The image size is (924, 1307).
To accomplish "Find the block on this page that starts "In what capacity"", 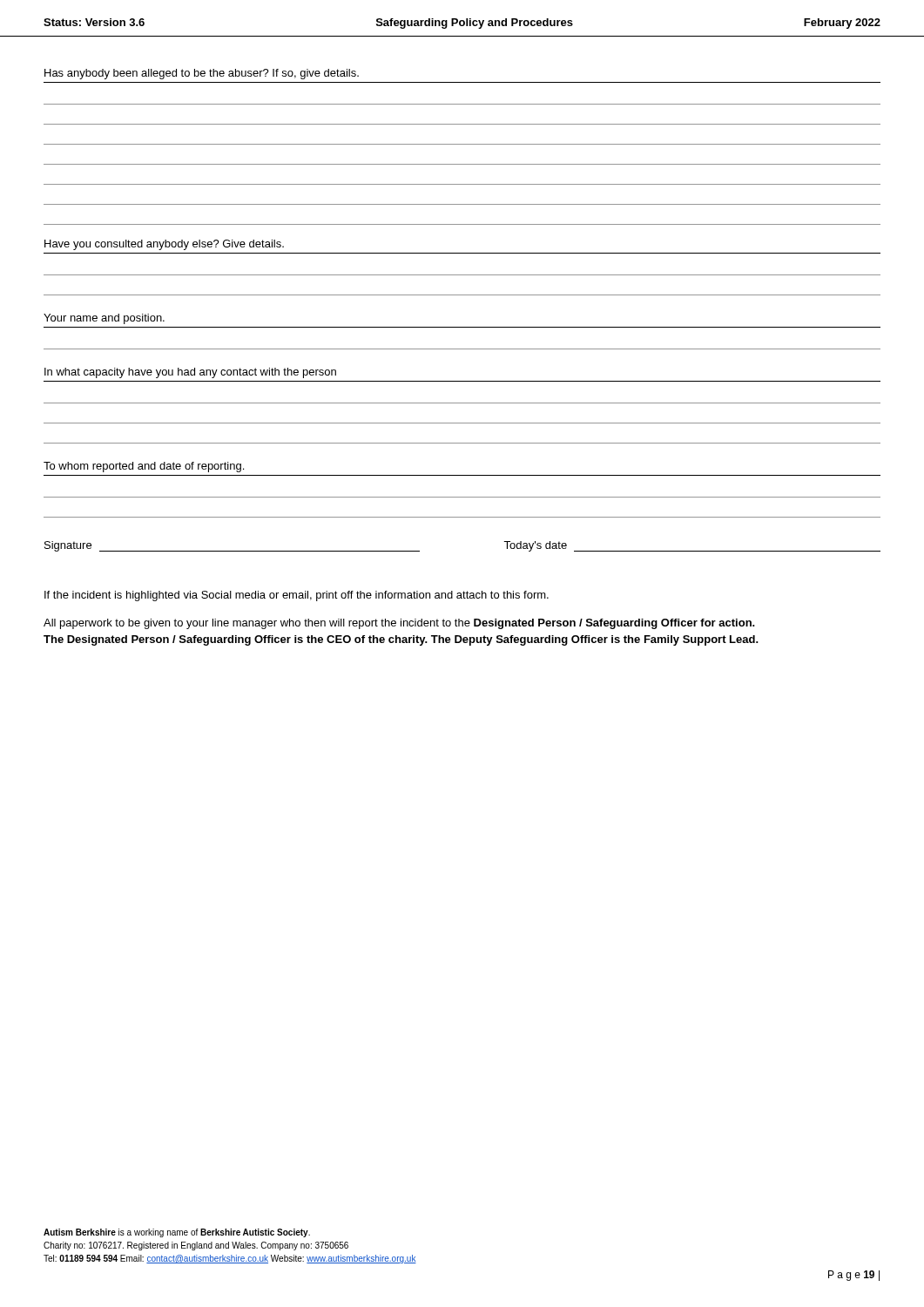I will pyautogui.click(x=190, y=372).
